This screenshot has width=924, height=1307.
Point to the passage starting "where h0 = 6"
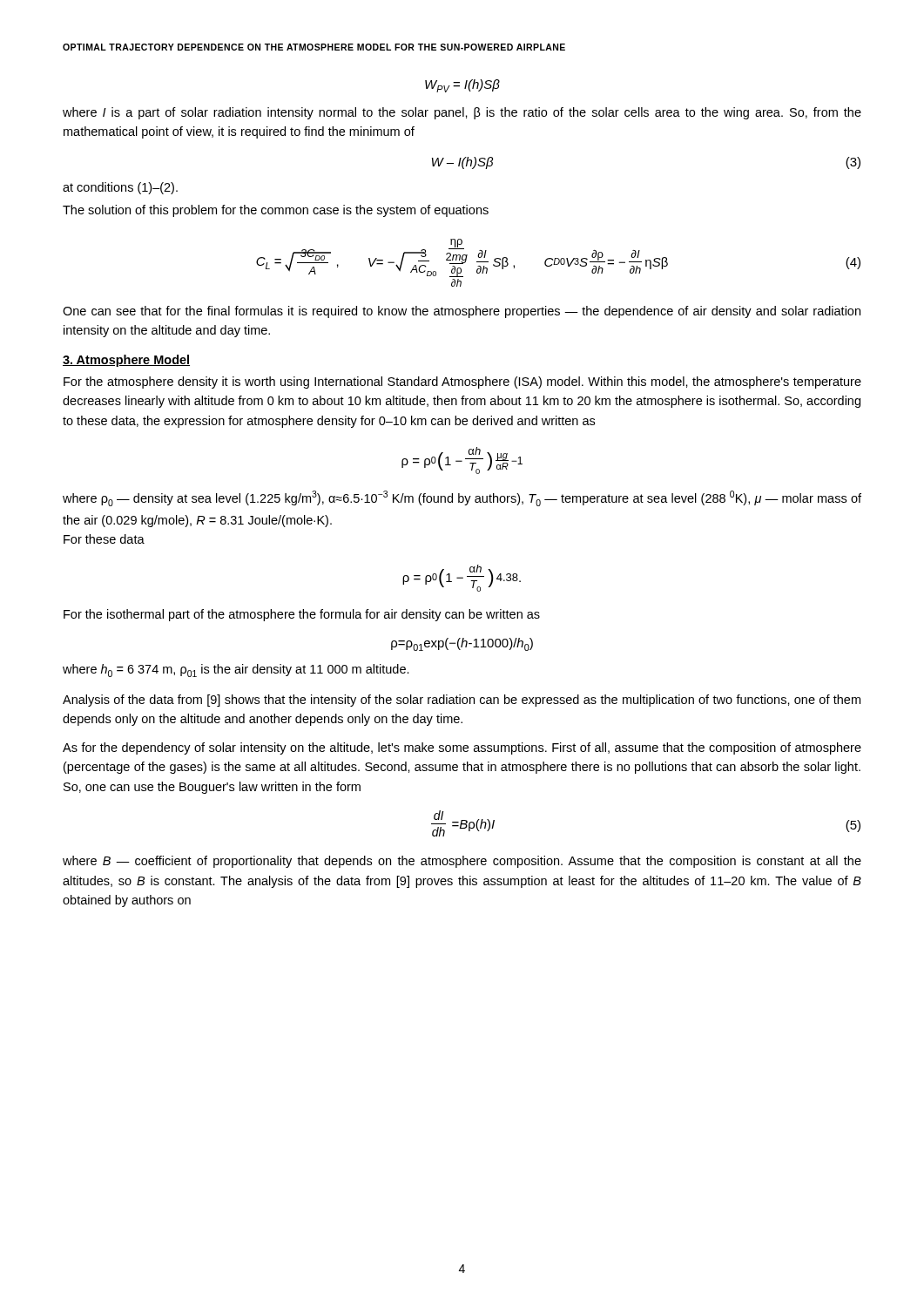[x=236, y=670]
